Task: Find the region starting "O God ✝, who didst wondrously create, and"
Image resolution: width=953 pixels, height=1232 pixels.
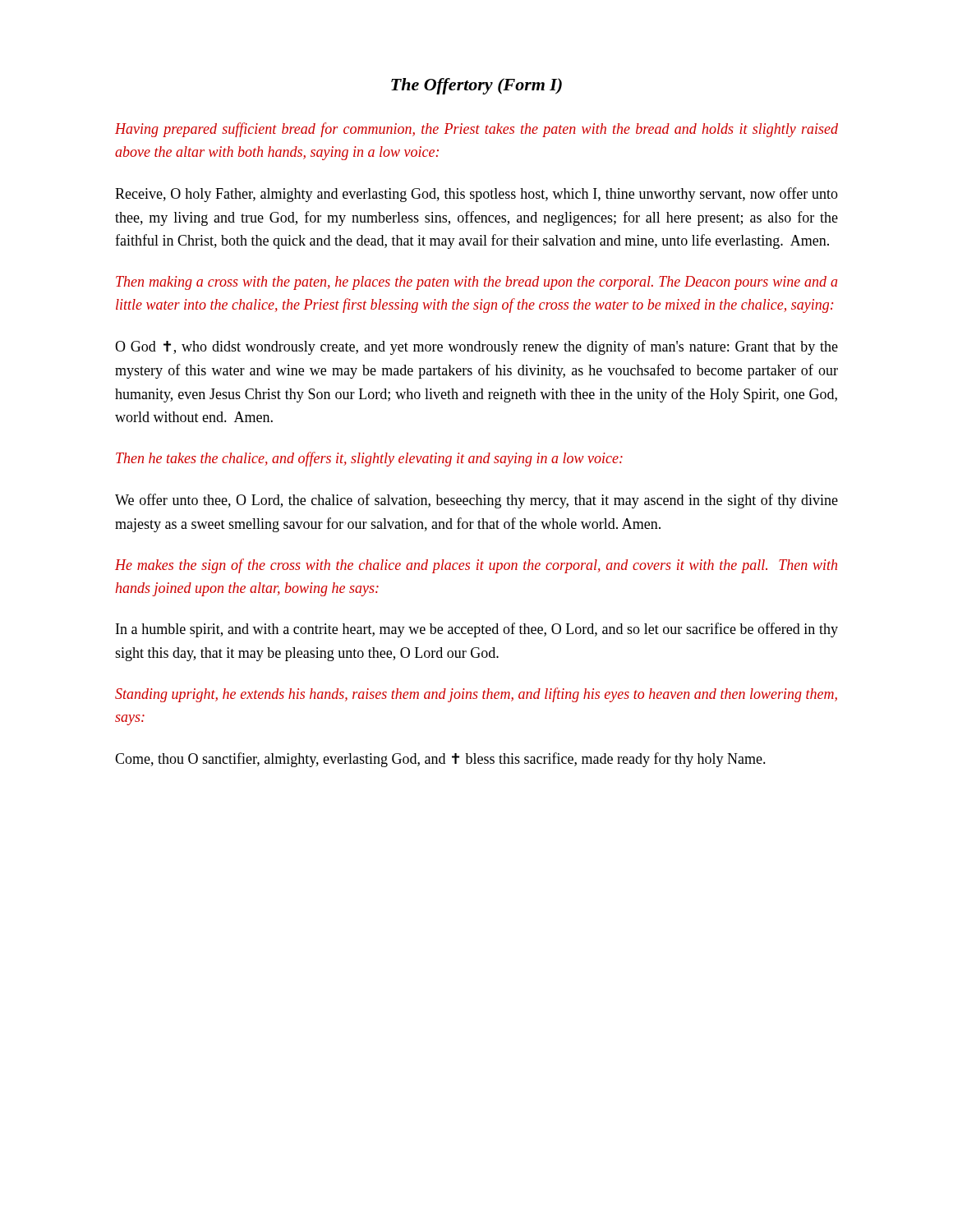Action: point(476,382)
